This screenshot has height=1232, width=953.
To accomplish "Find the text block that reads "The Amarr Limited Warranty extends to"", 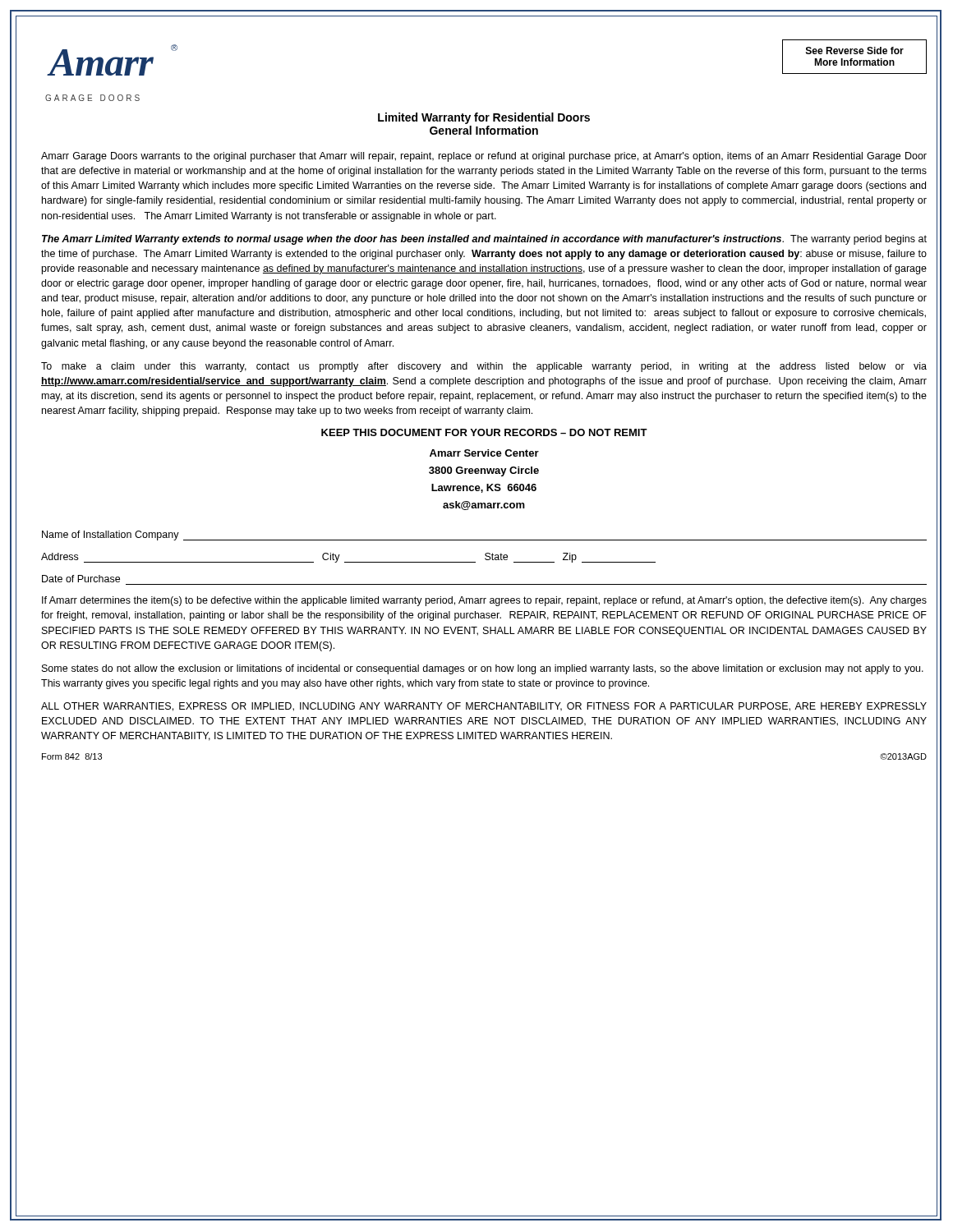I will click(484, 291).
